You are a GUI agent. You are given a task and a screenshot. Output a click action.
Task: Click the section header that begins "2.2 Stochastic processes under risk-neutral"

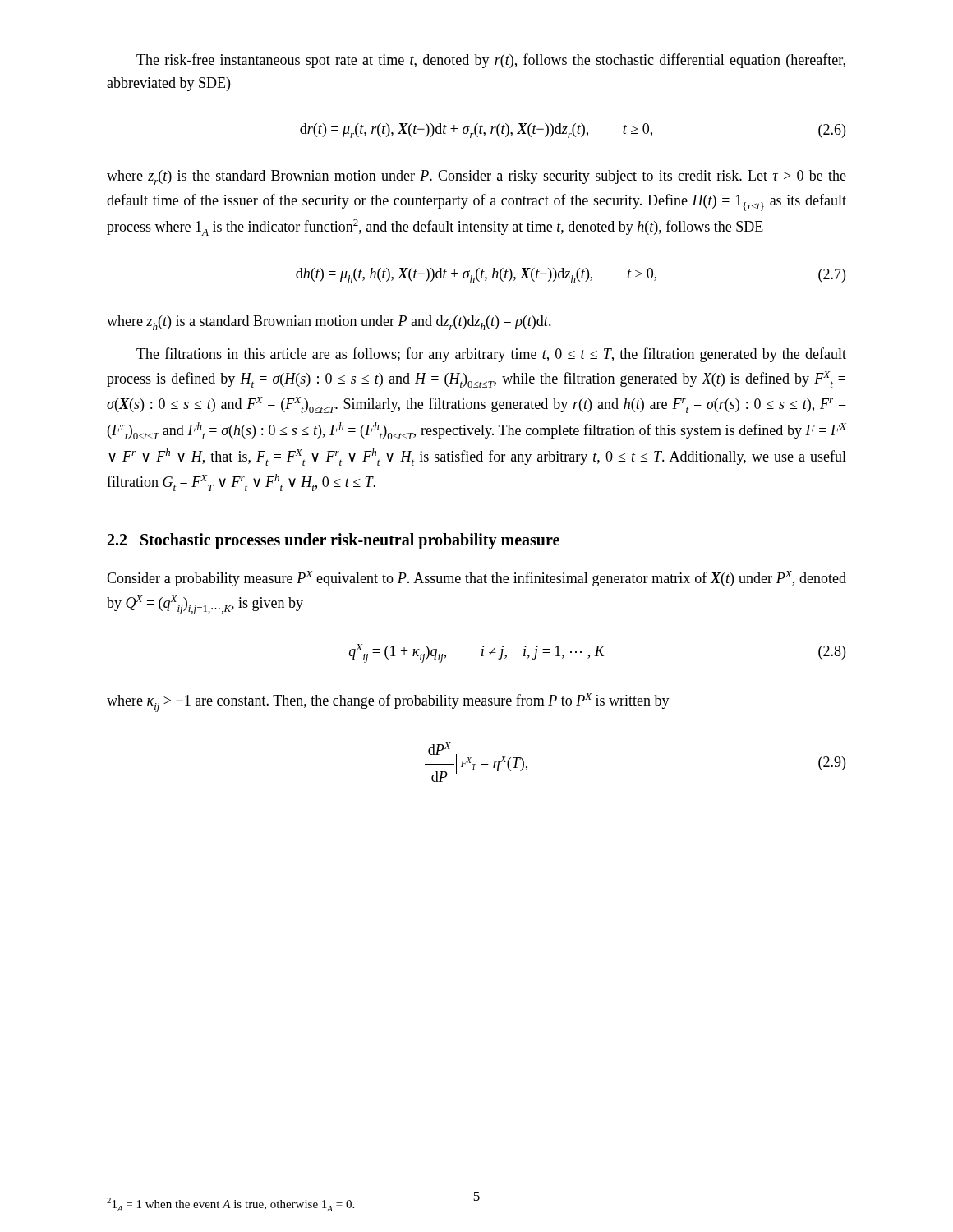coord(476,540)
